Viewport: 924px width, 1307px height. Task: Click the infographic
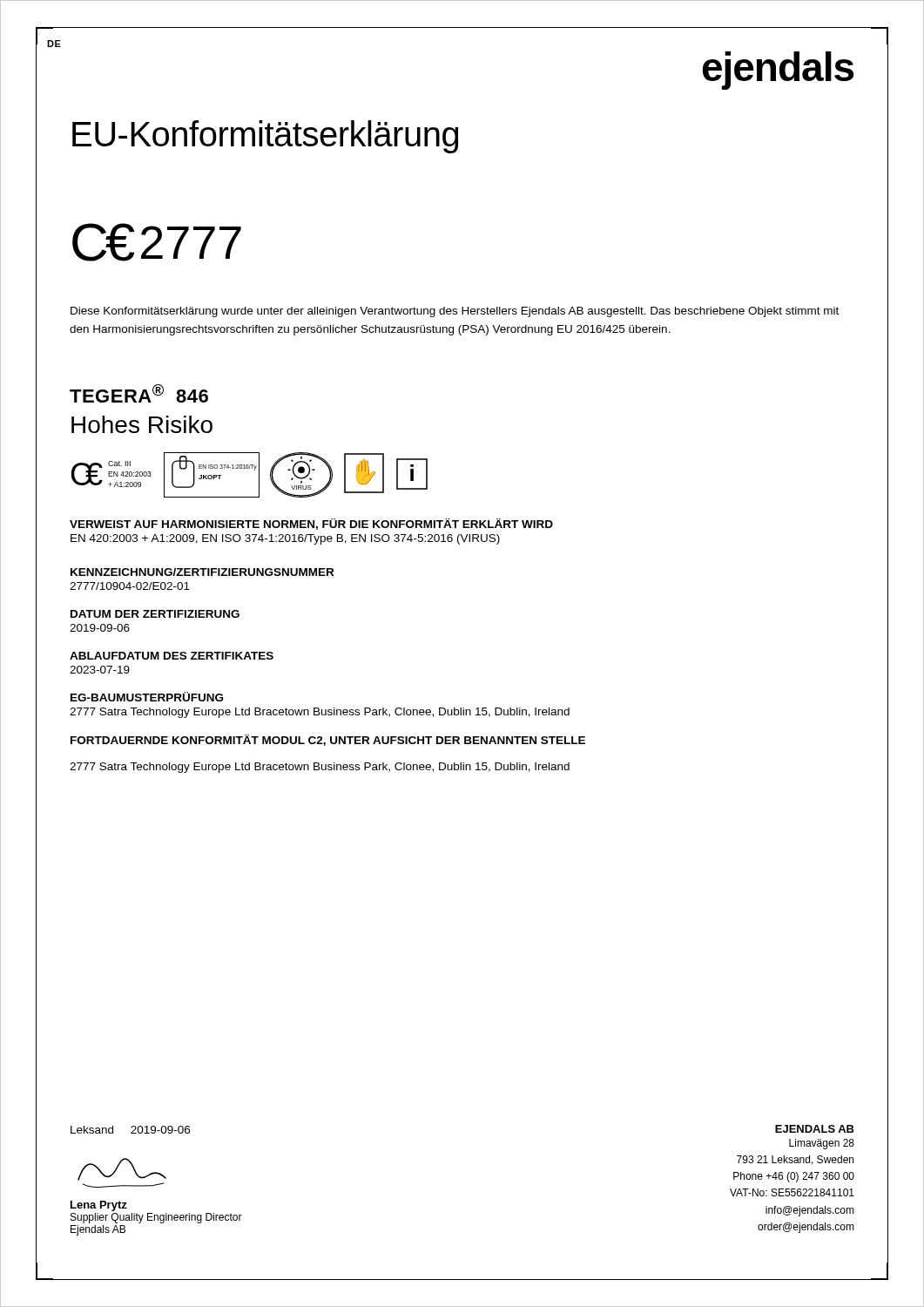point(462,475)
